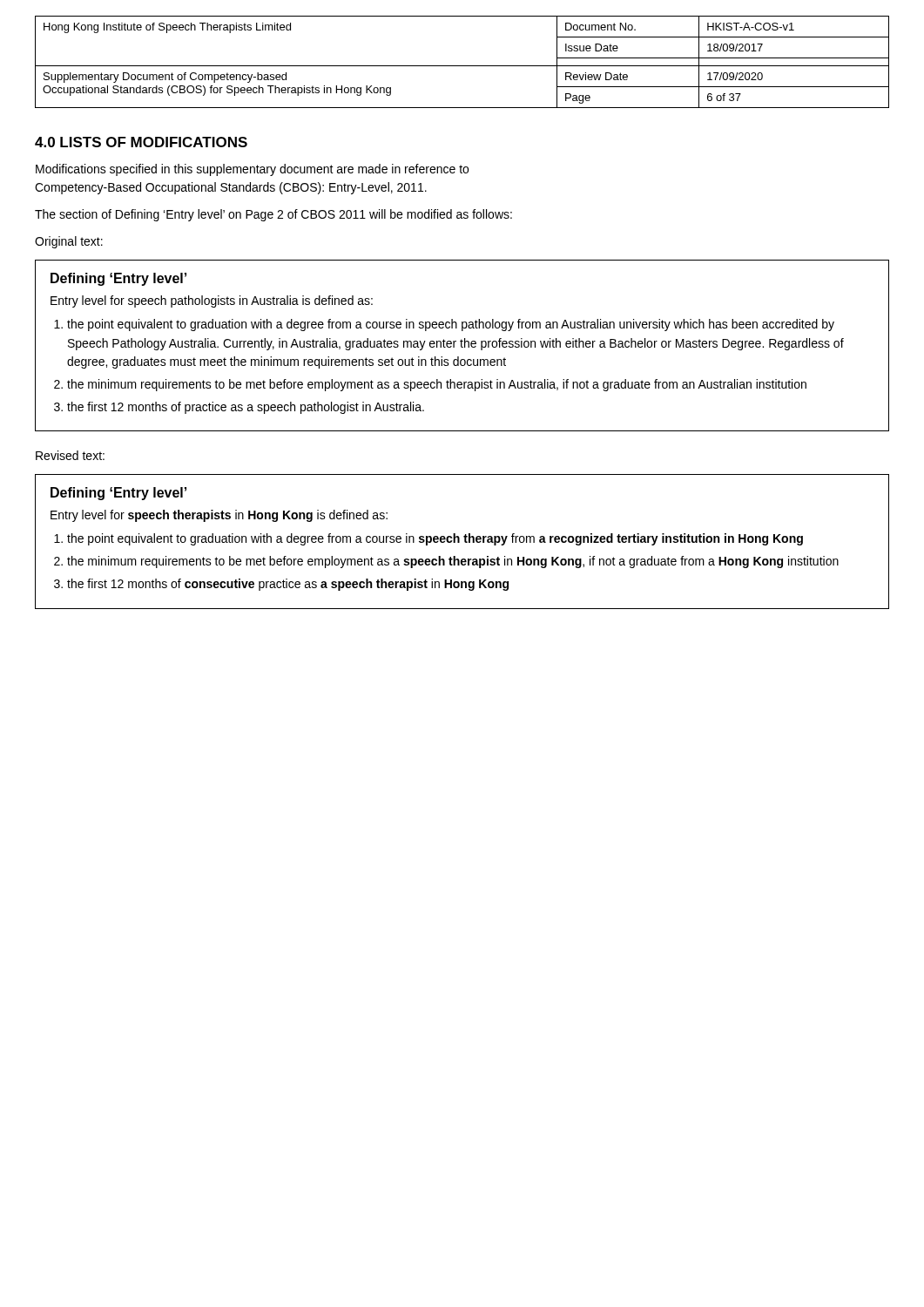
Task: Click on the text that says "Revised text:"
Action: [70, 456]
